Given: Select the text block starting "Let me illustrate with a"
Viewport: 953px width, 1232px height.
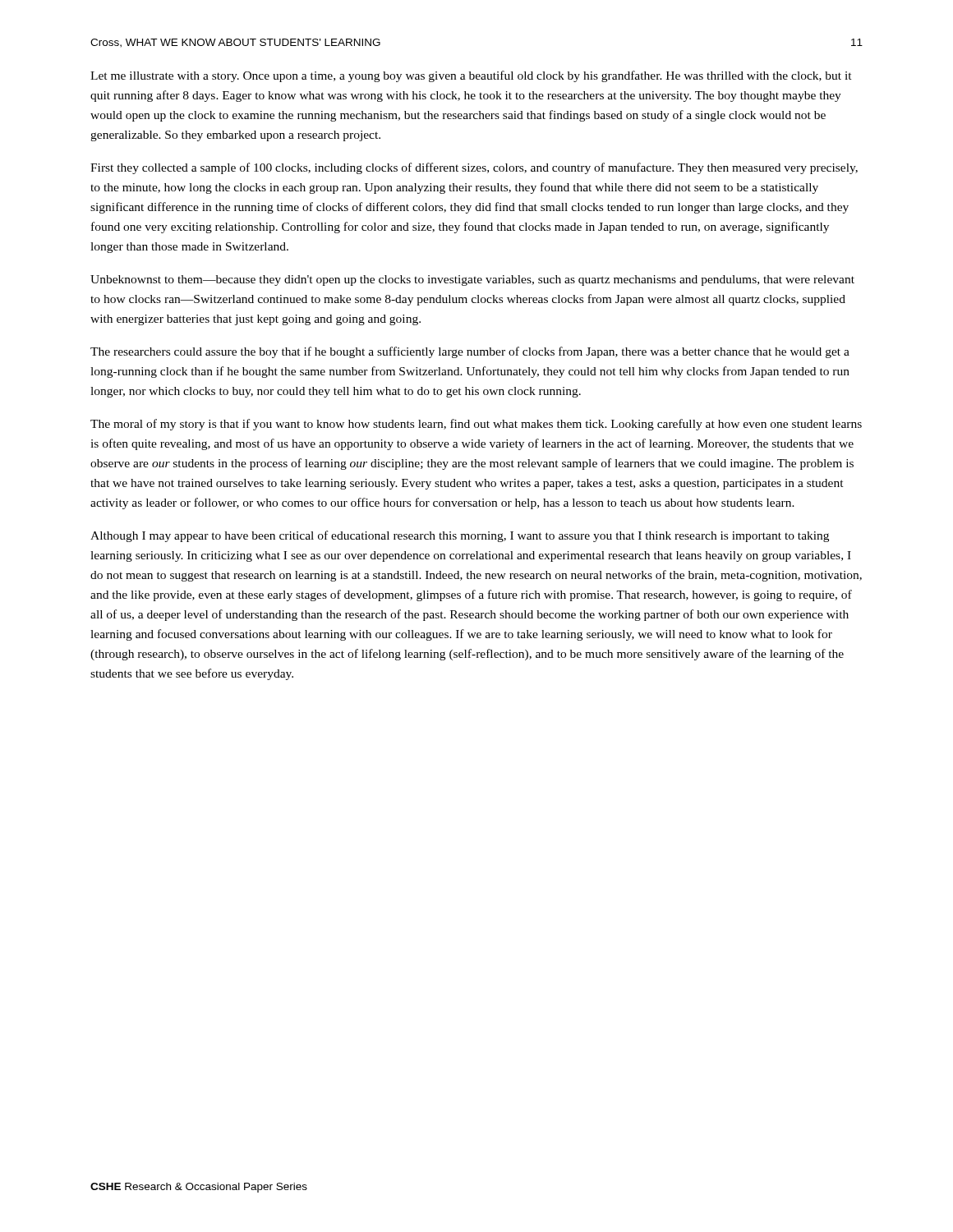Looking at the screenshot, I should 471,105.
